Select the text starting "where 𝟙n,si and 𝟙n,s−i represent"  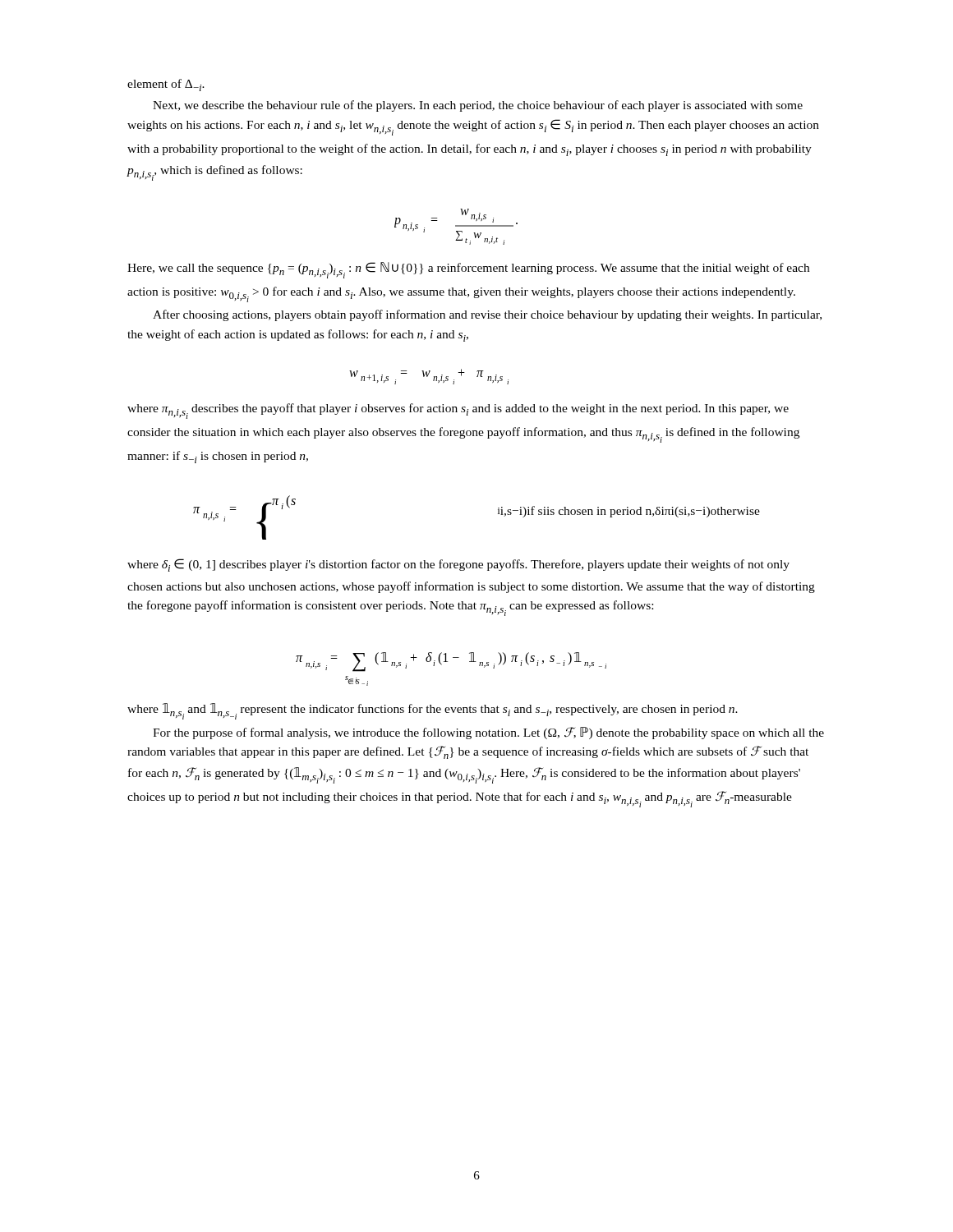(x=476, y=755)
